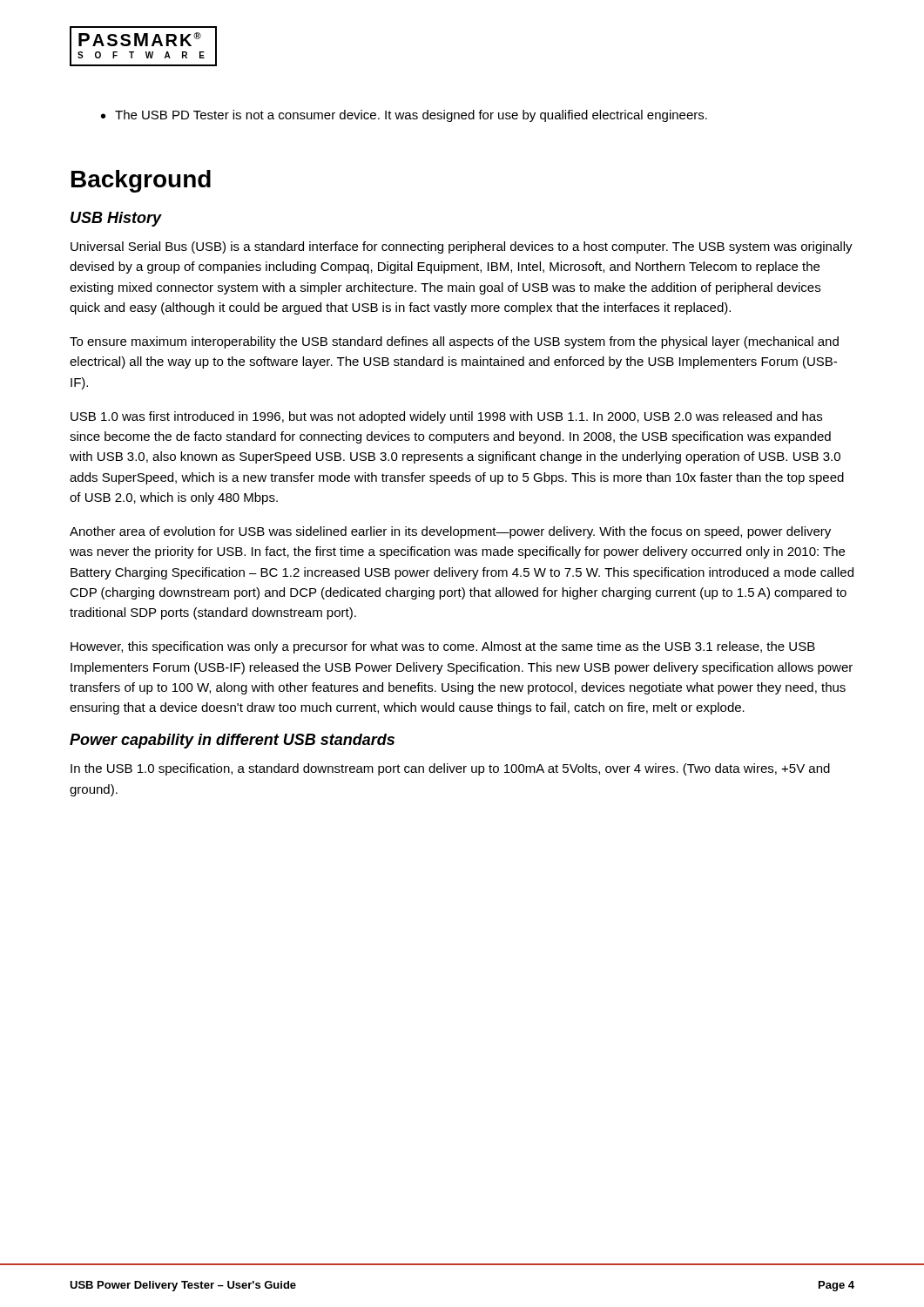Select the text block starting "However, this specification was only a precursor"
Image resolution: width=924 pixels, height=1307 pixels.
click(x=461, y=677)
